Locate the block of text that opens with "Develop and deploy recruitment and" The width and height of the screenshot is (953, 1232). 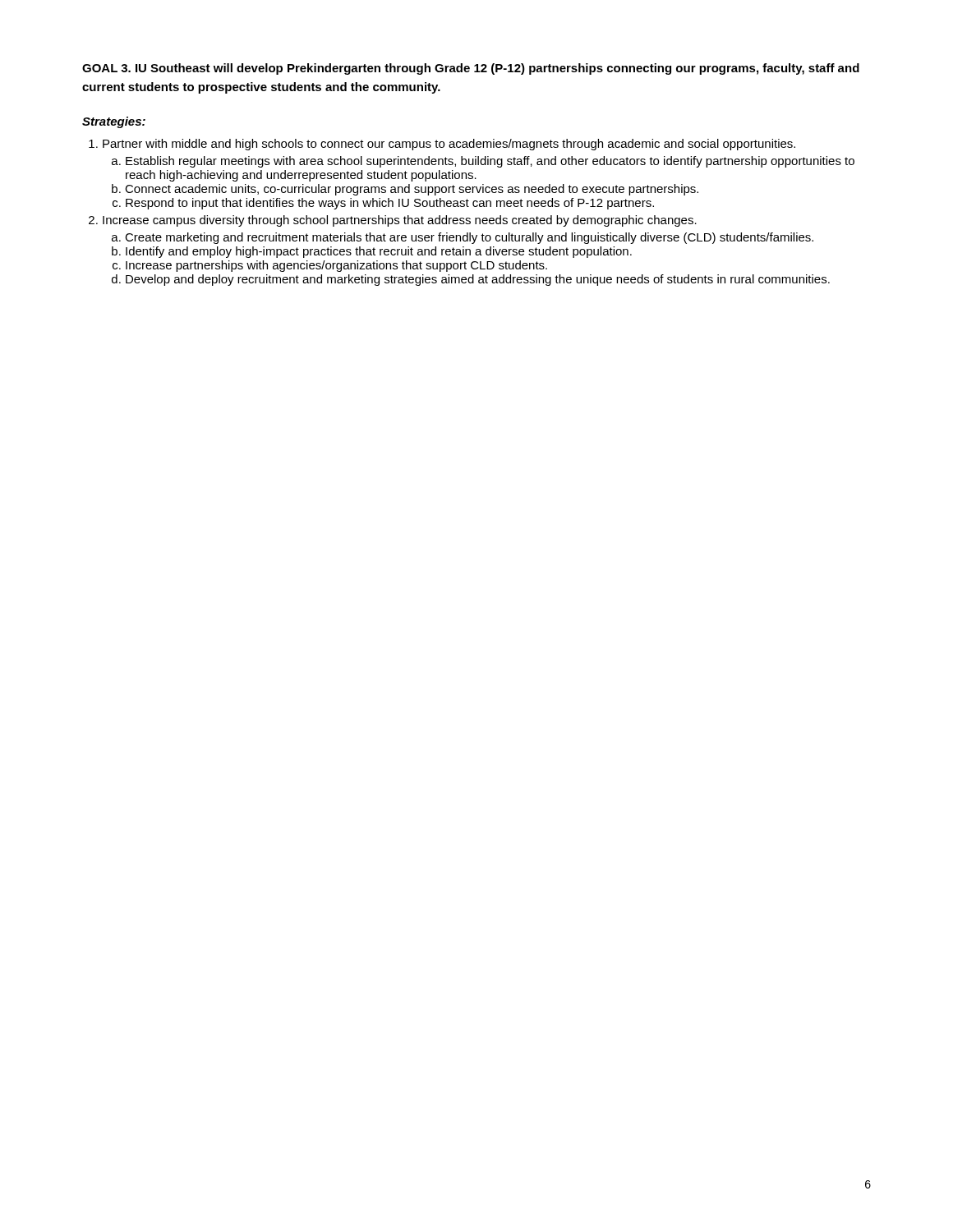(498, 279)
